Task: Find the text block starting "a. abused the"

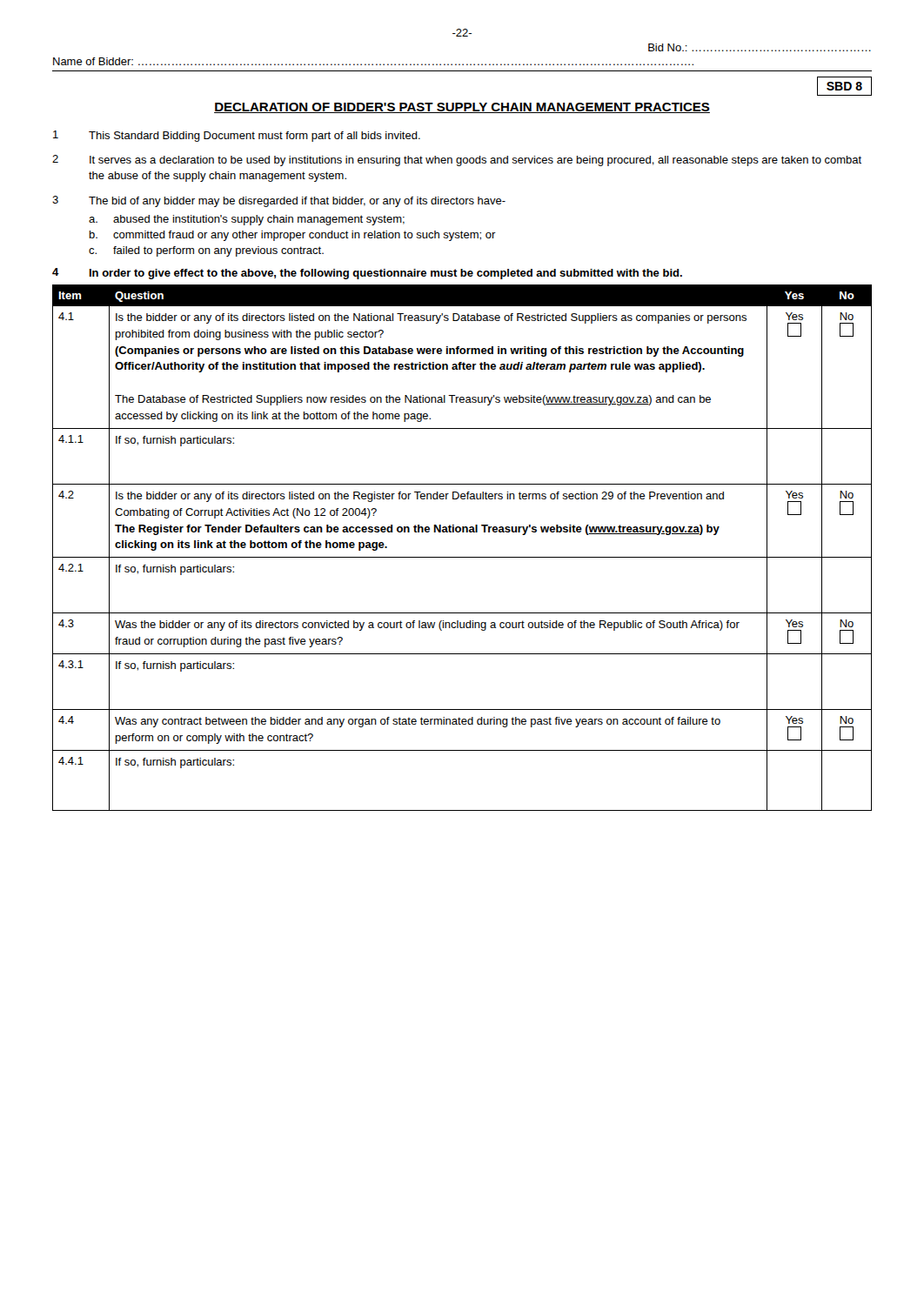Action: (x=247, y=219)
